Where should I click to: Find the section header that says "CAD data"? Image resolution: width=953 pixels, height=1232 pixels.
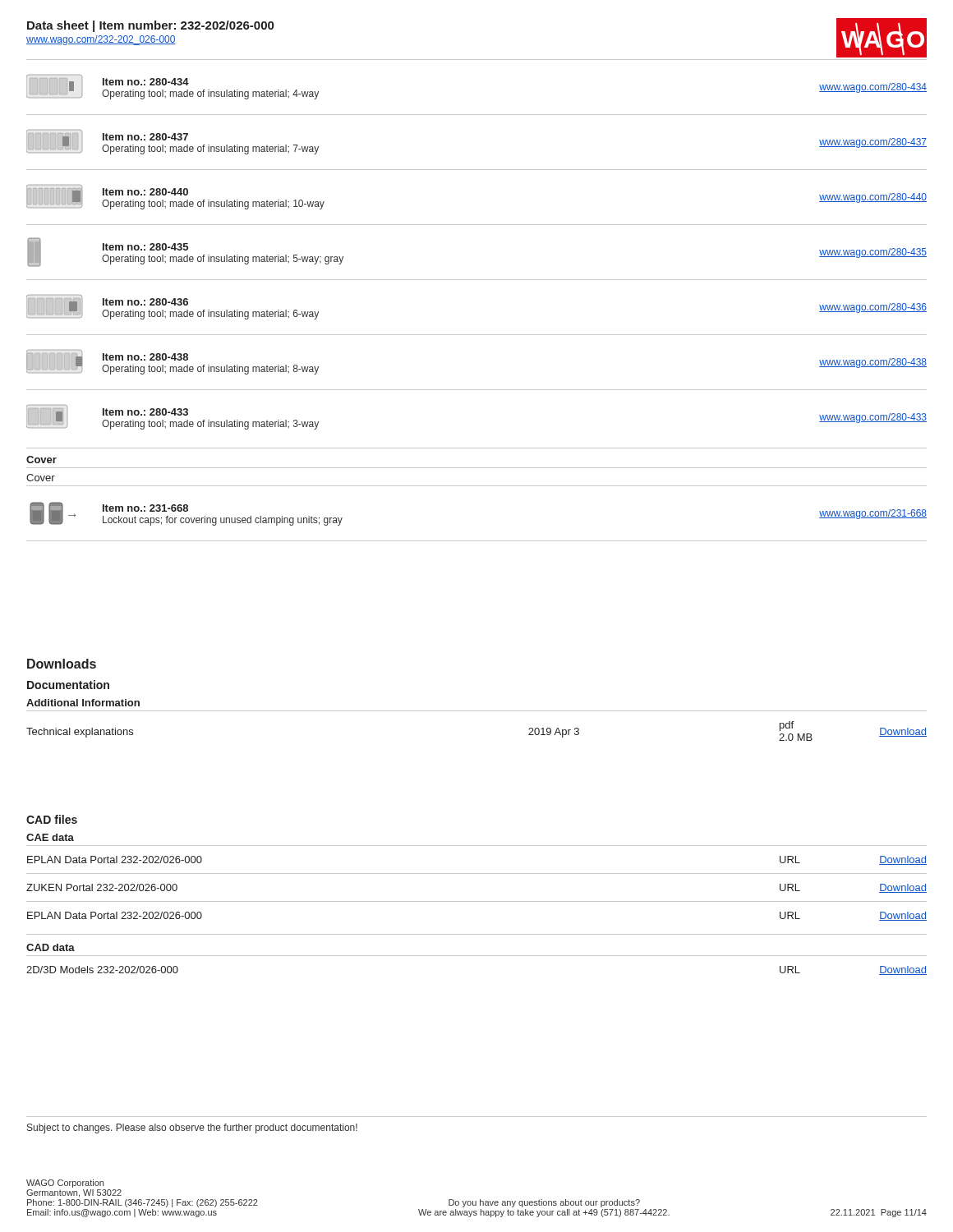point(50,947)
